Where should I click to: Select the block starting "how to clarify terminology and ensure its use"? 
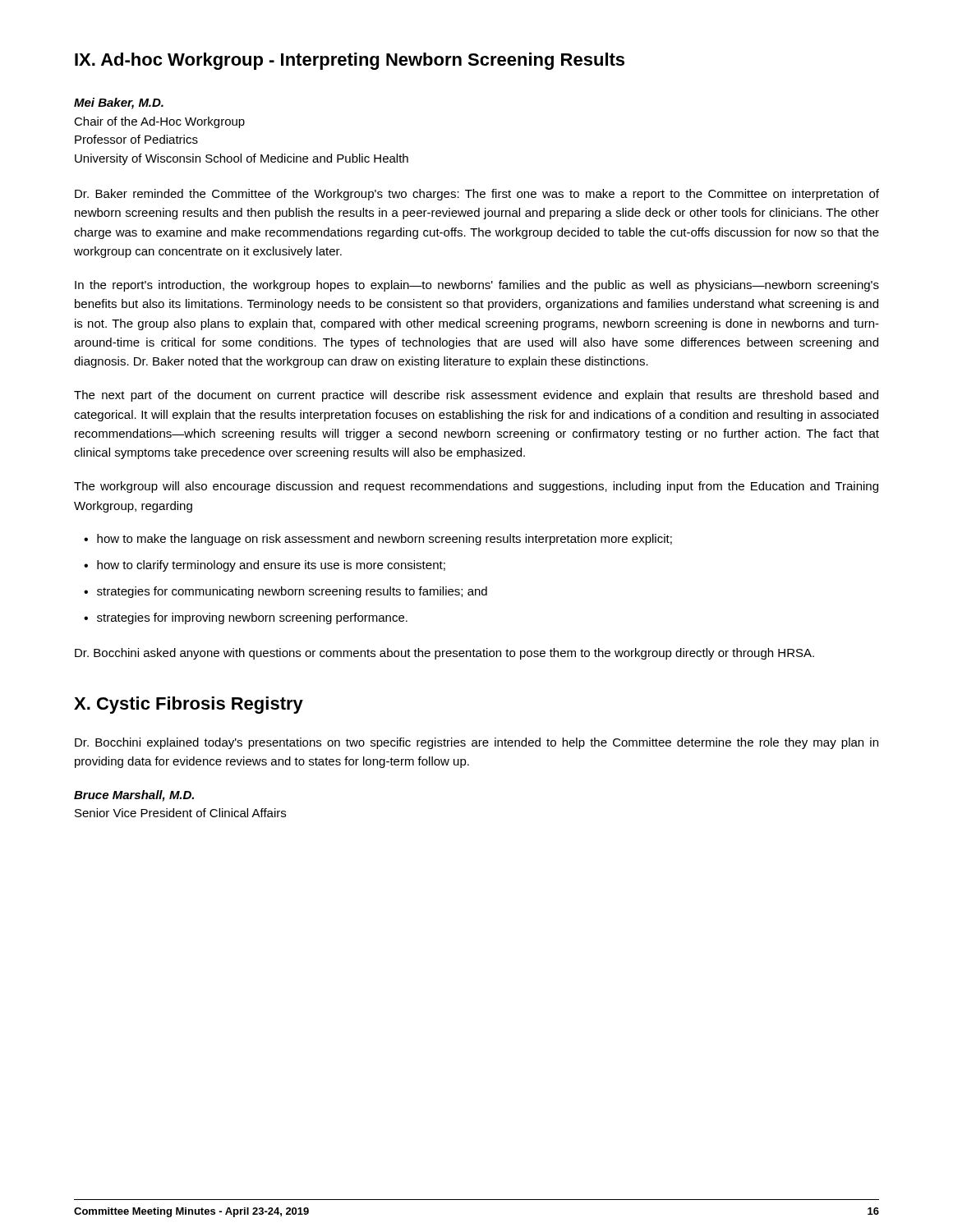click(x=271, y=564)
